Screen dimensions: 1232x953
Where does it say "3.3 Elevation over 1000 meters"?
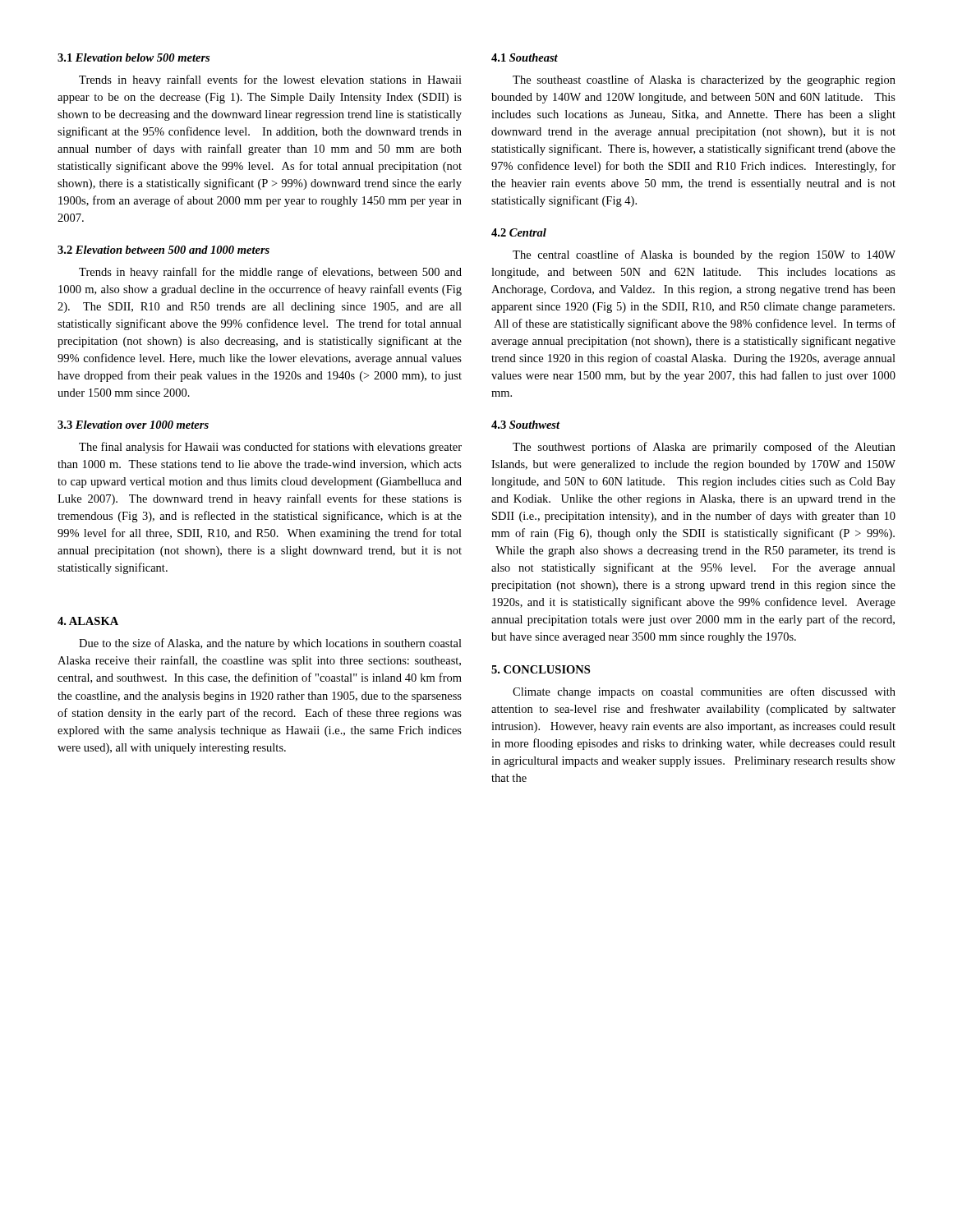pos(133,425)
